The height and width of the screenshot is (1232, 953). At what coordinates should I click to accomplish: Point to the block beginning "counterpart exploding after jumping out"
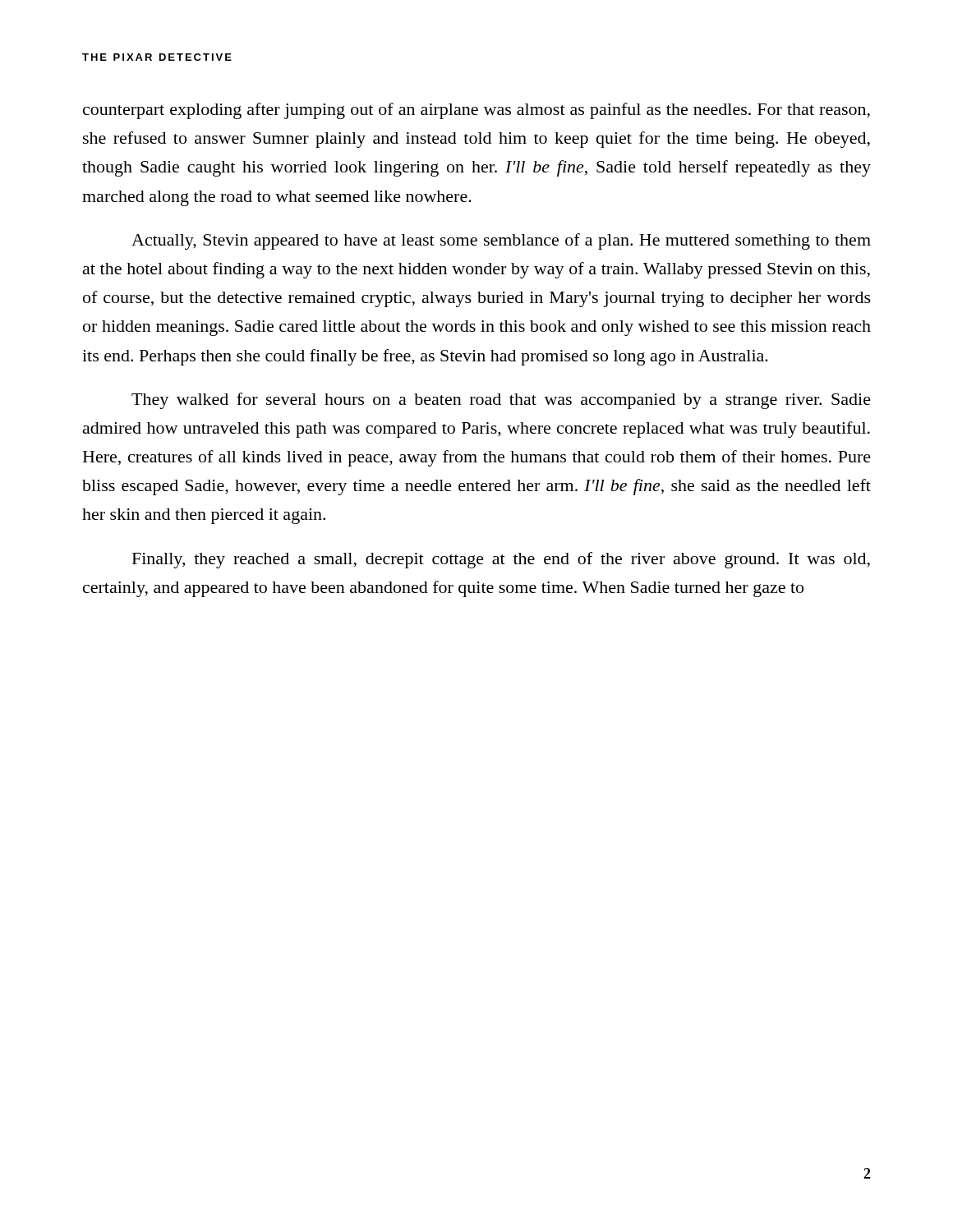coord(476,348)
